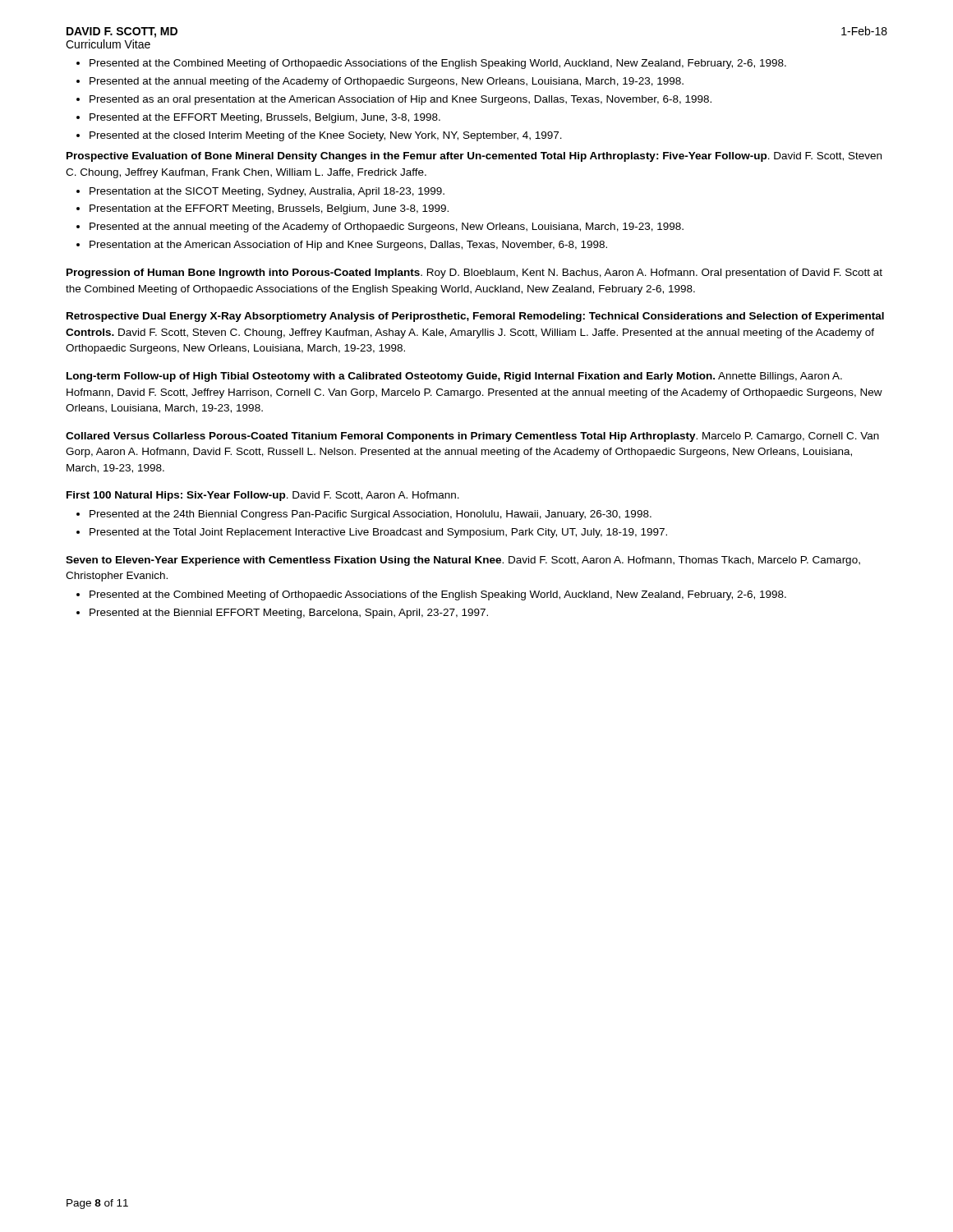953x1232 pixels.
Task: Locate the list item with the text "Presentation at the SICOT Meeting,"
Action: [267, 191]
